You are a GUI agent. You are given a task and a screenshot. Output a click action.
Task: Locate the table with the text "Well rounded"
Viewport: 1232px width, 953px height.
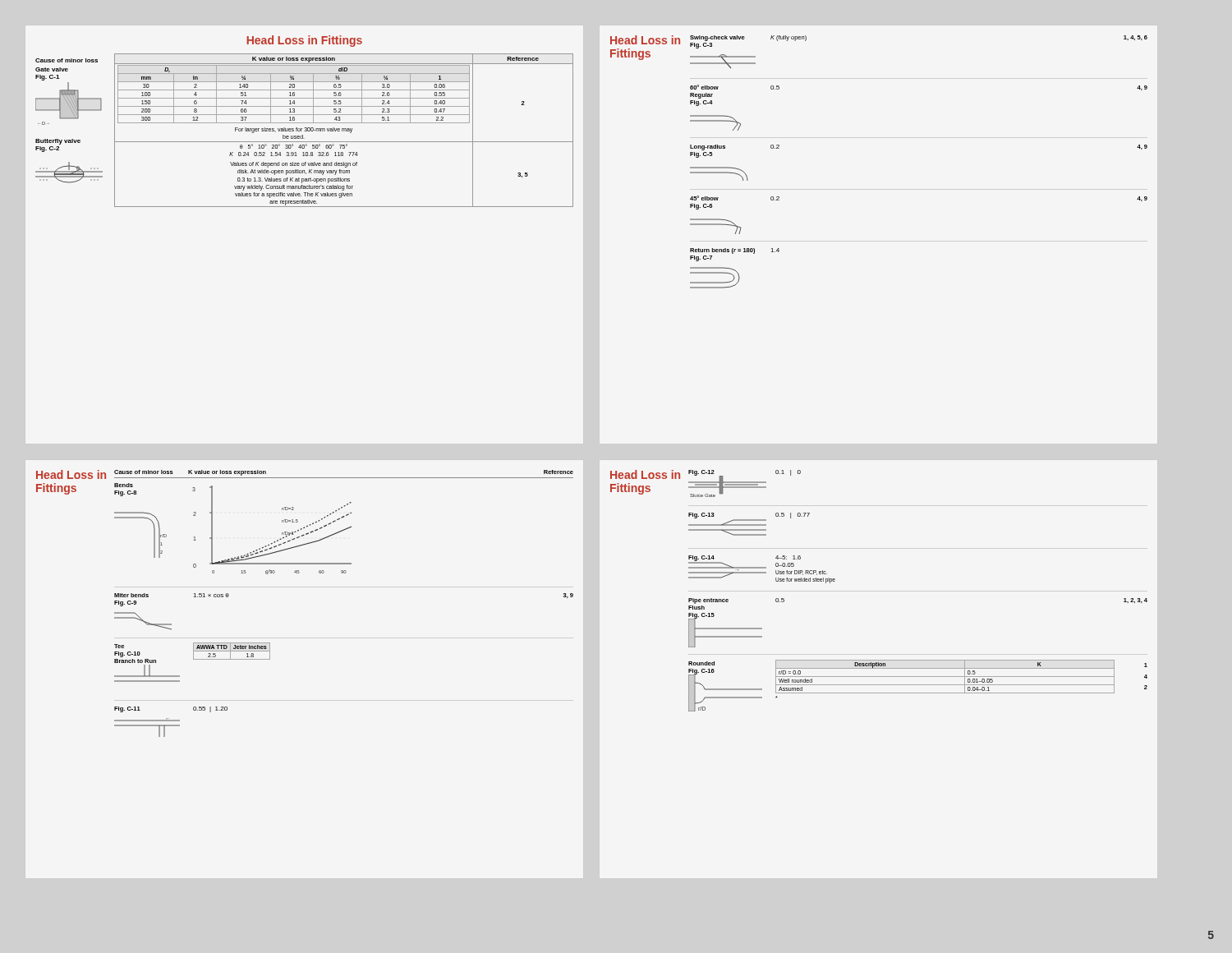[918, 593]
